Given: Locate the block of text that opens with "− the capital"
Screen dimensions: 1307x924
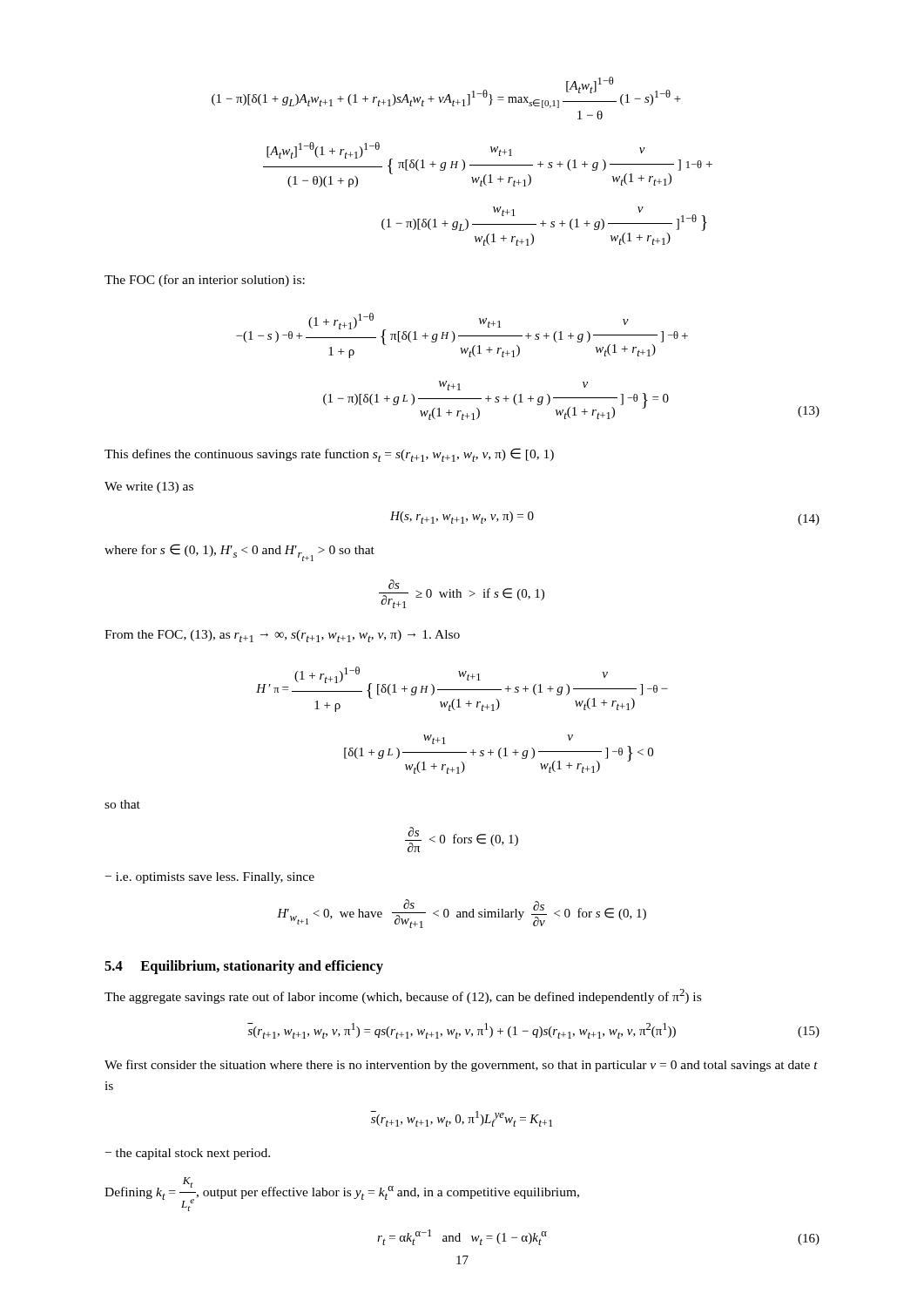Looking at the screenshot, I should coord(188,1153).
